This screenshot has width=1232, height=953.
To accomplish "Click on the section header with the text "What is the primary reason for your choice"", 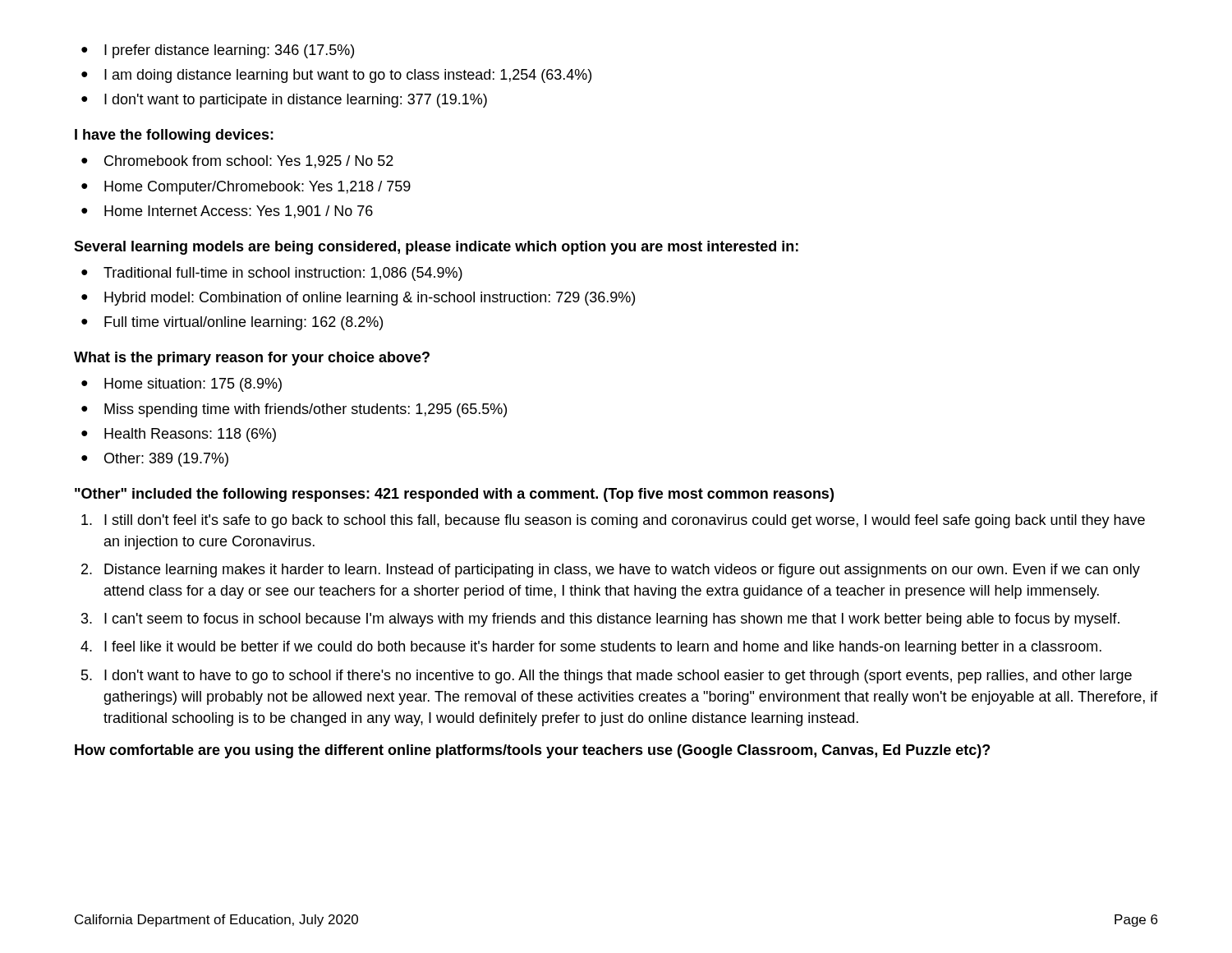I will pyautogui.click(x=252, y=358).
